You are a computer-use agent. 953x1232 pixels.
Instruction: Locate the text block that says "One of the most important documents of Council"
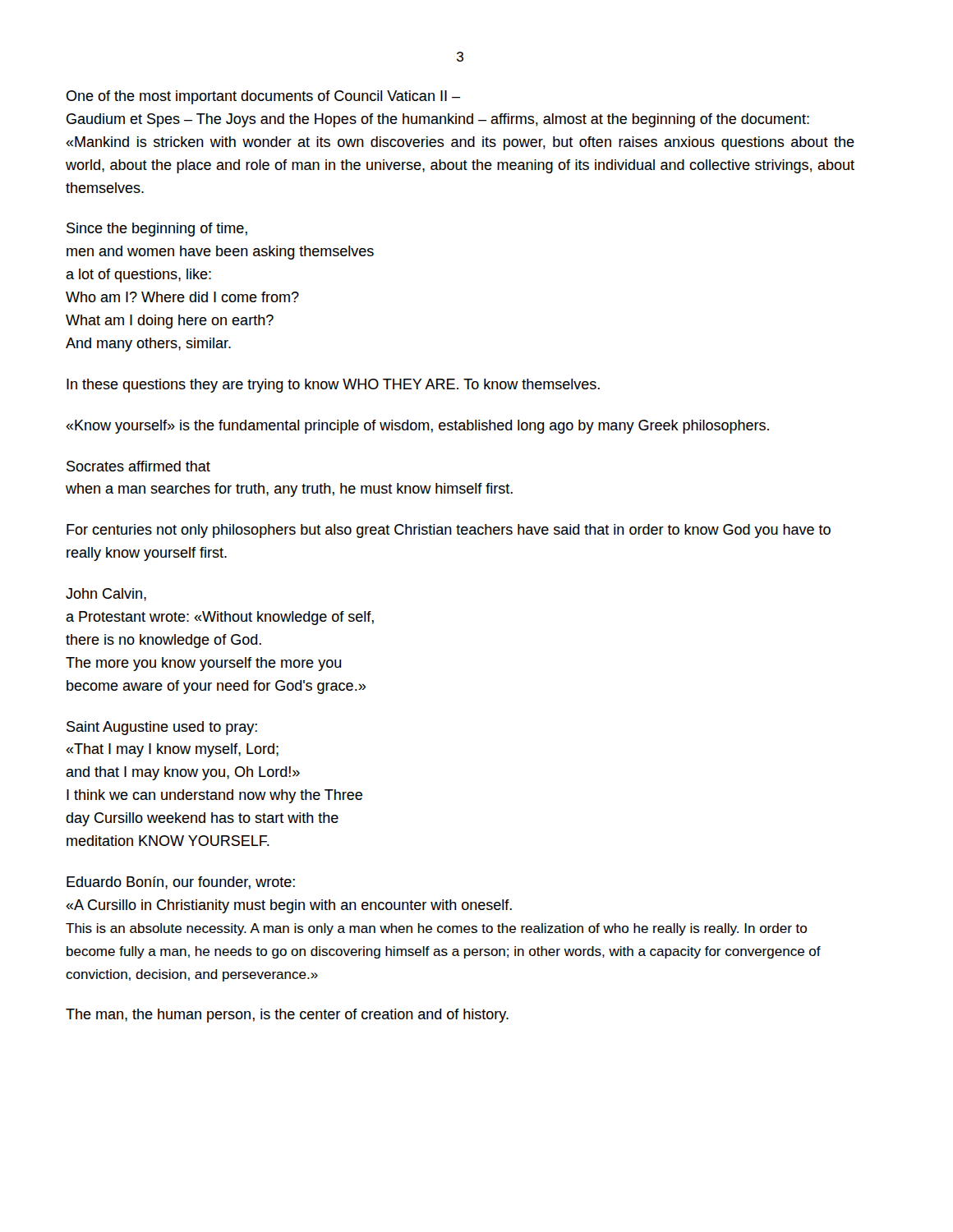(460, 142)
